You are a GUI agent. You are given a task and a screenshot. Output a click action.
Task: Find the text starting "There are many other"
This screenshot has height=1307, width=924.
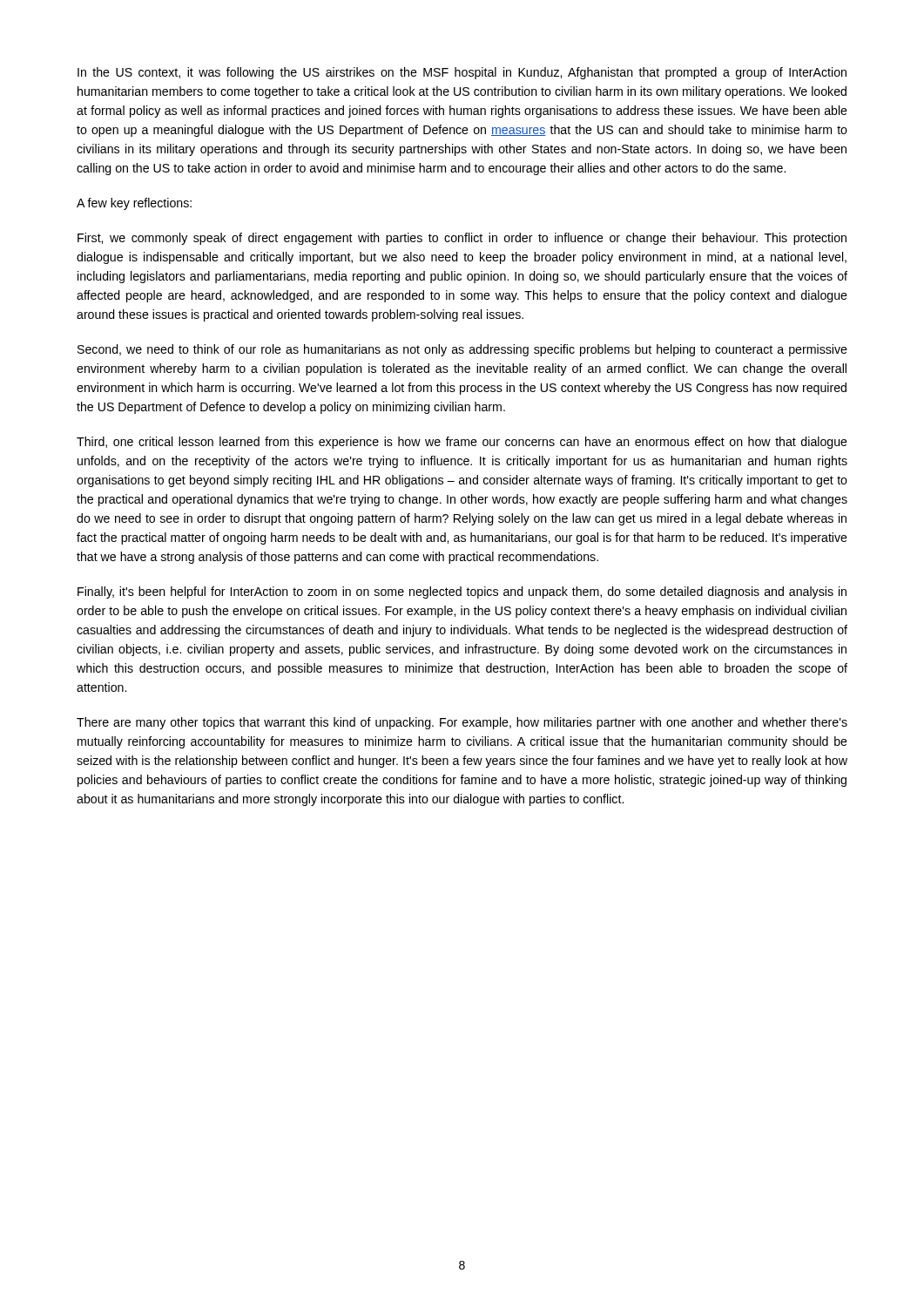462,761
